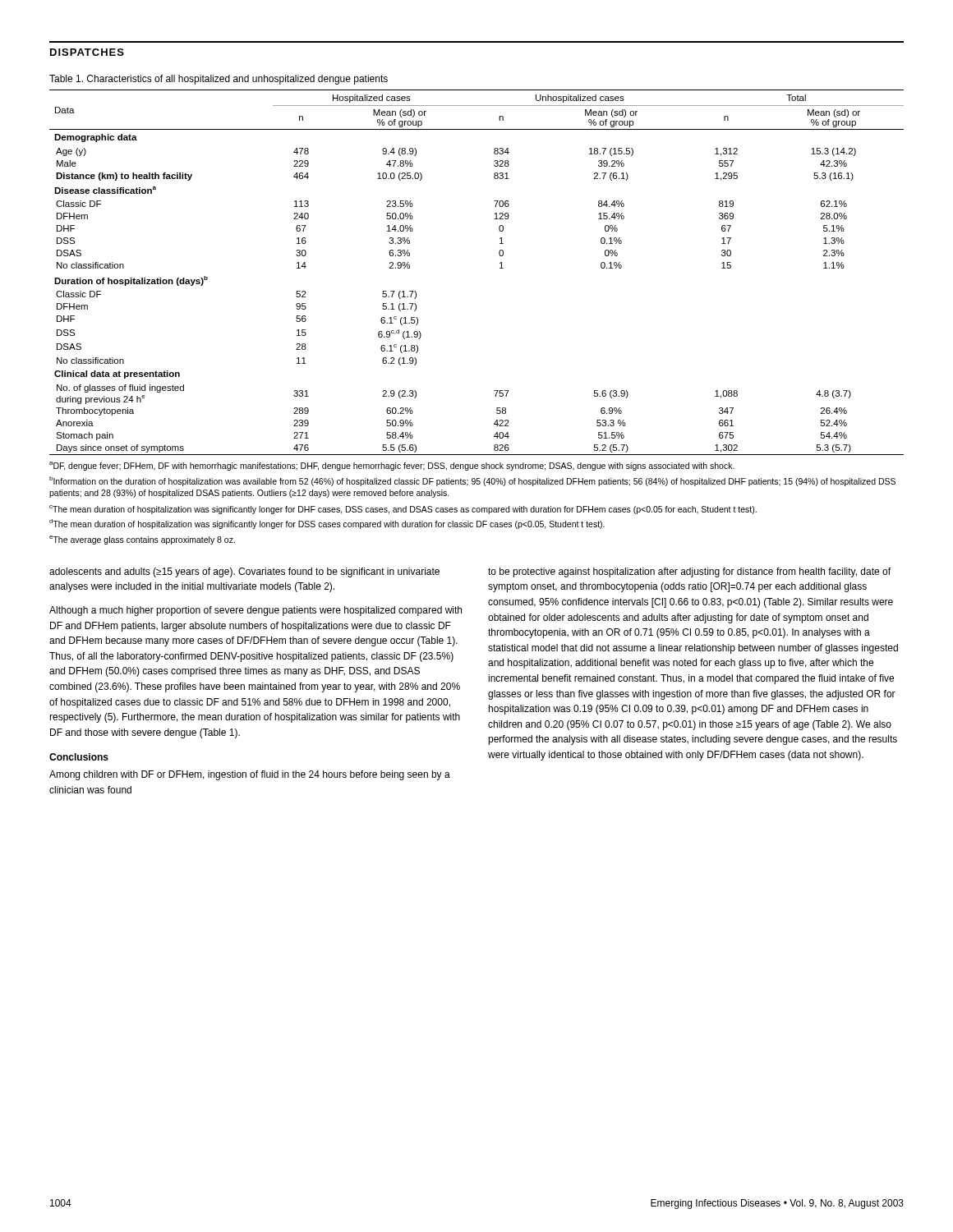Select the table that reads "Age (y)"
The image size is (953, 1232).
click(476, 272)
